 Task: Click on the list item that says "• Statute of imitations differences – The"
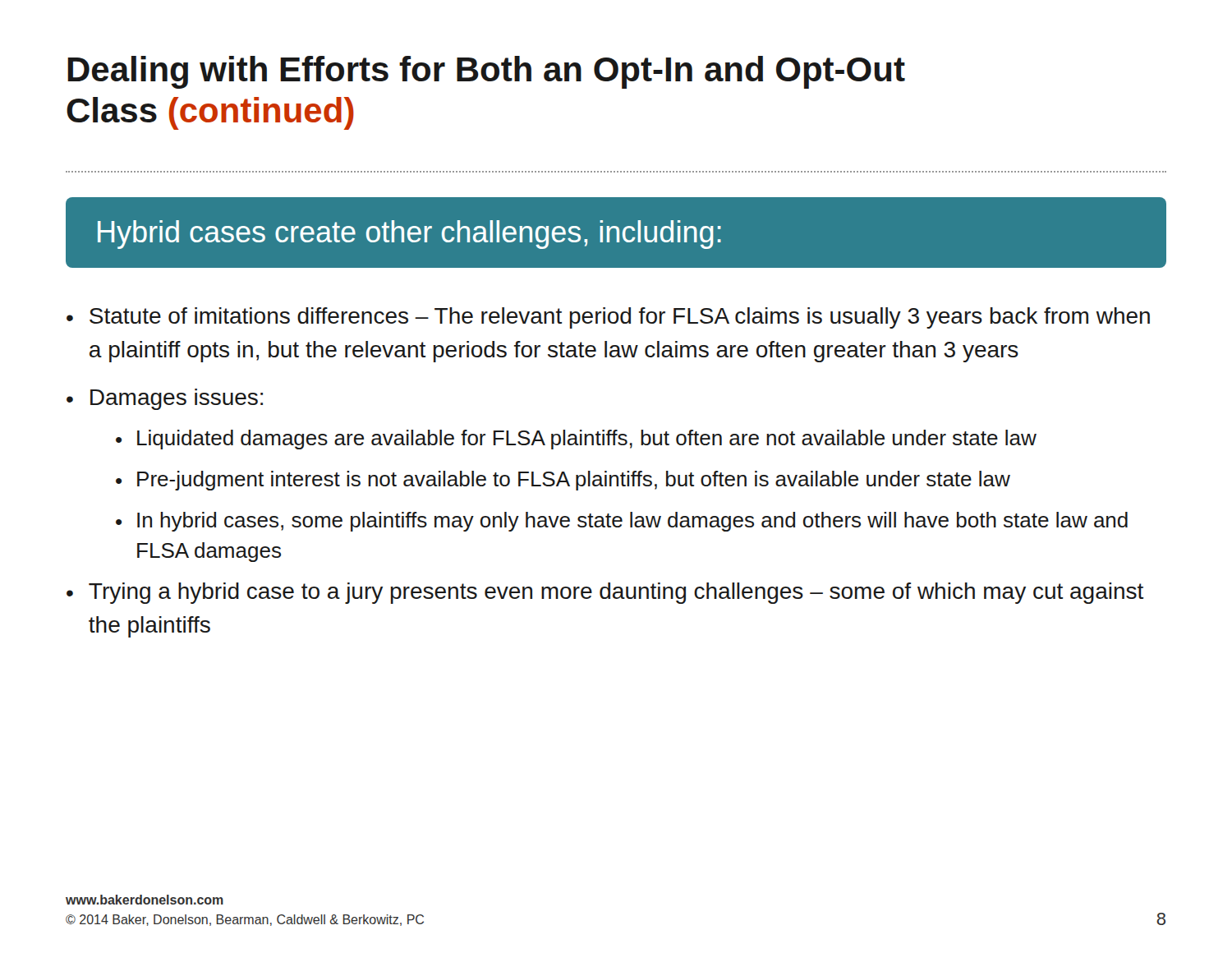616,333
